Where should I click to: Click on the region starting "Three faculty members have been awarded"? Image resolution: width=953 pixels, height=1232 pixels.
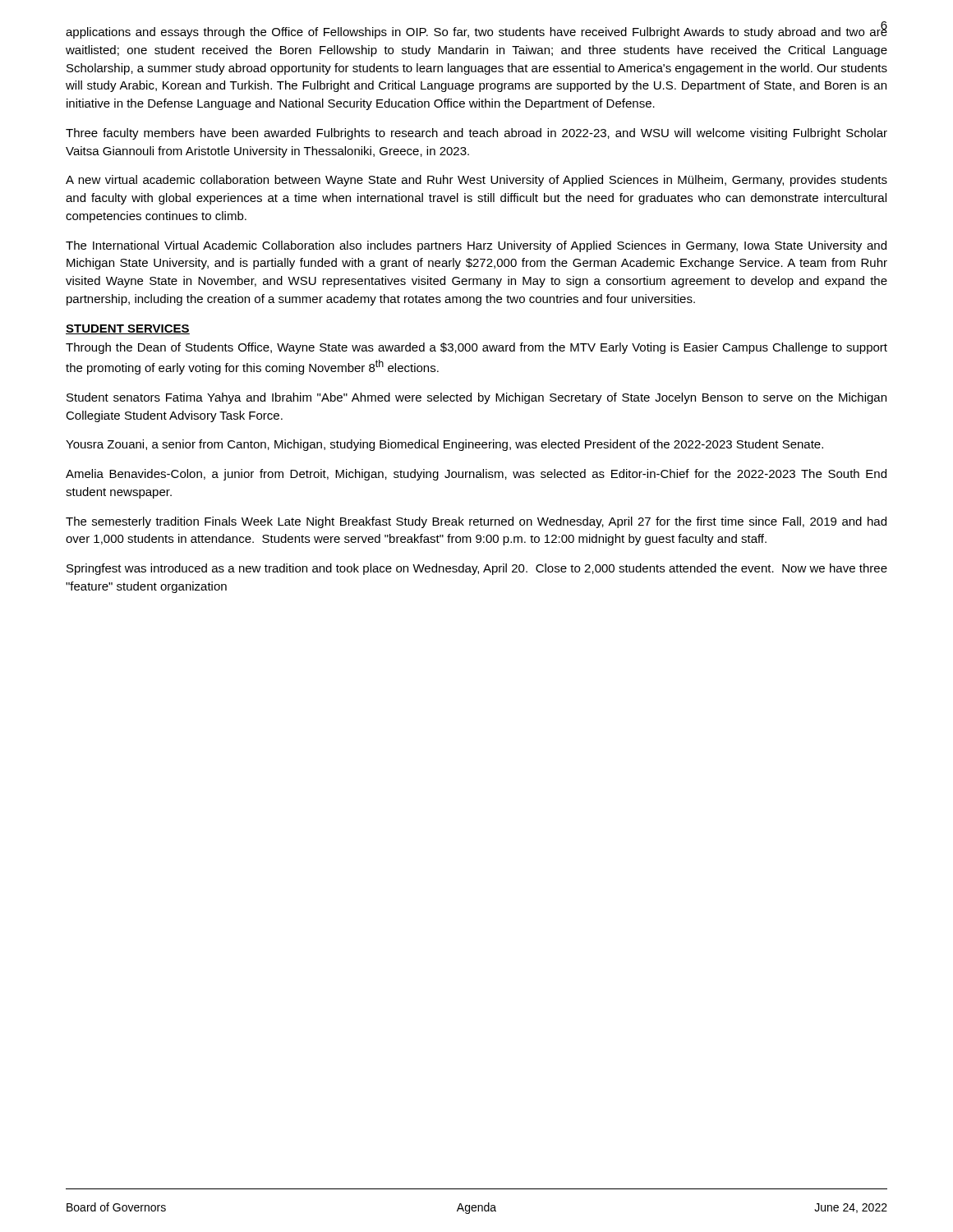pos(476,142)
